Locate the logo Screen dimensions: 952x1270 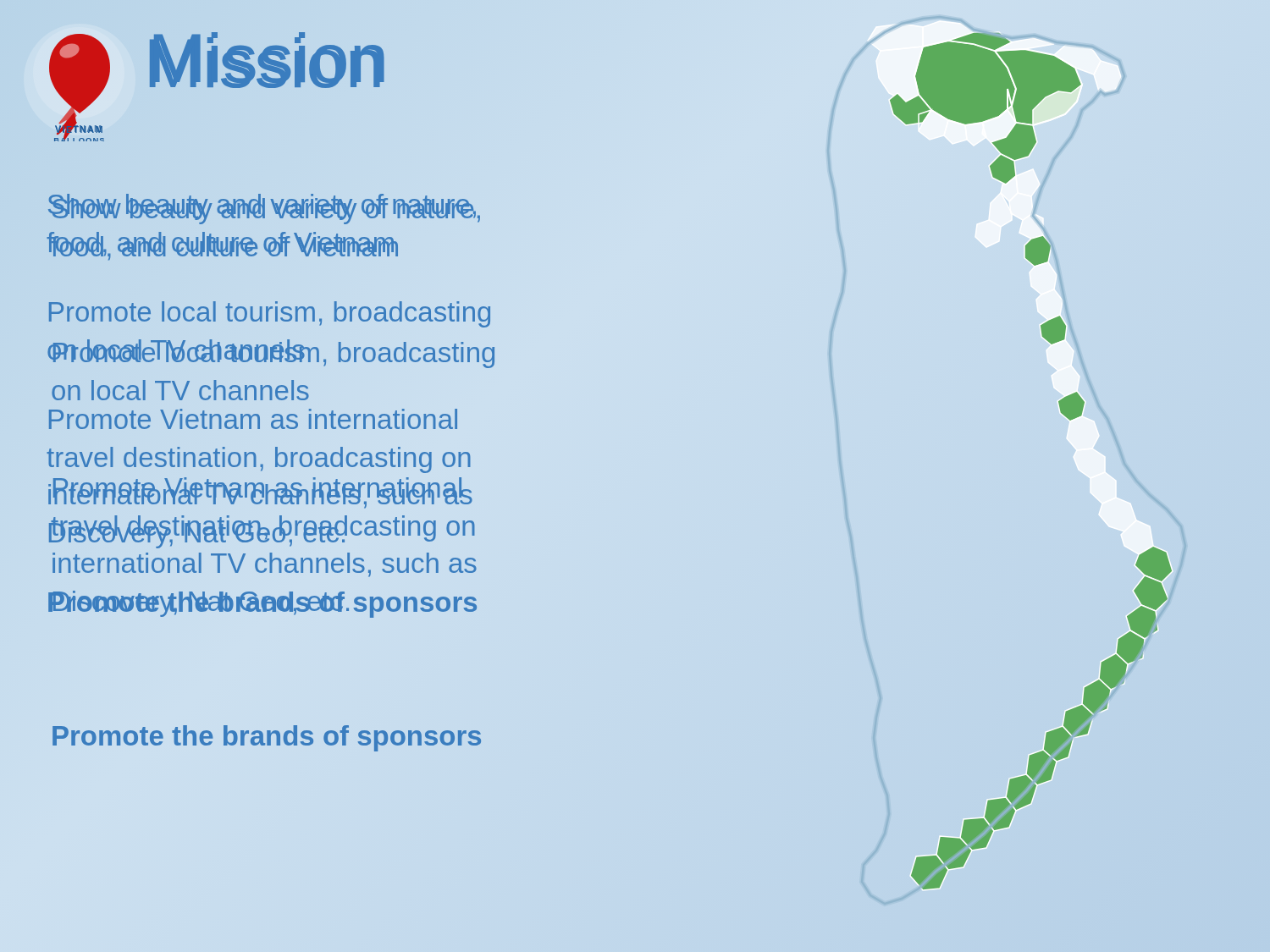click(79, 79)
